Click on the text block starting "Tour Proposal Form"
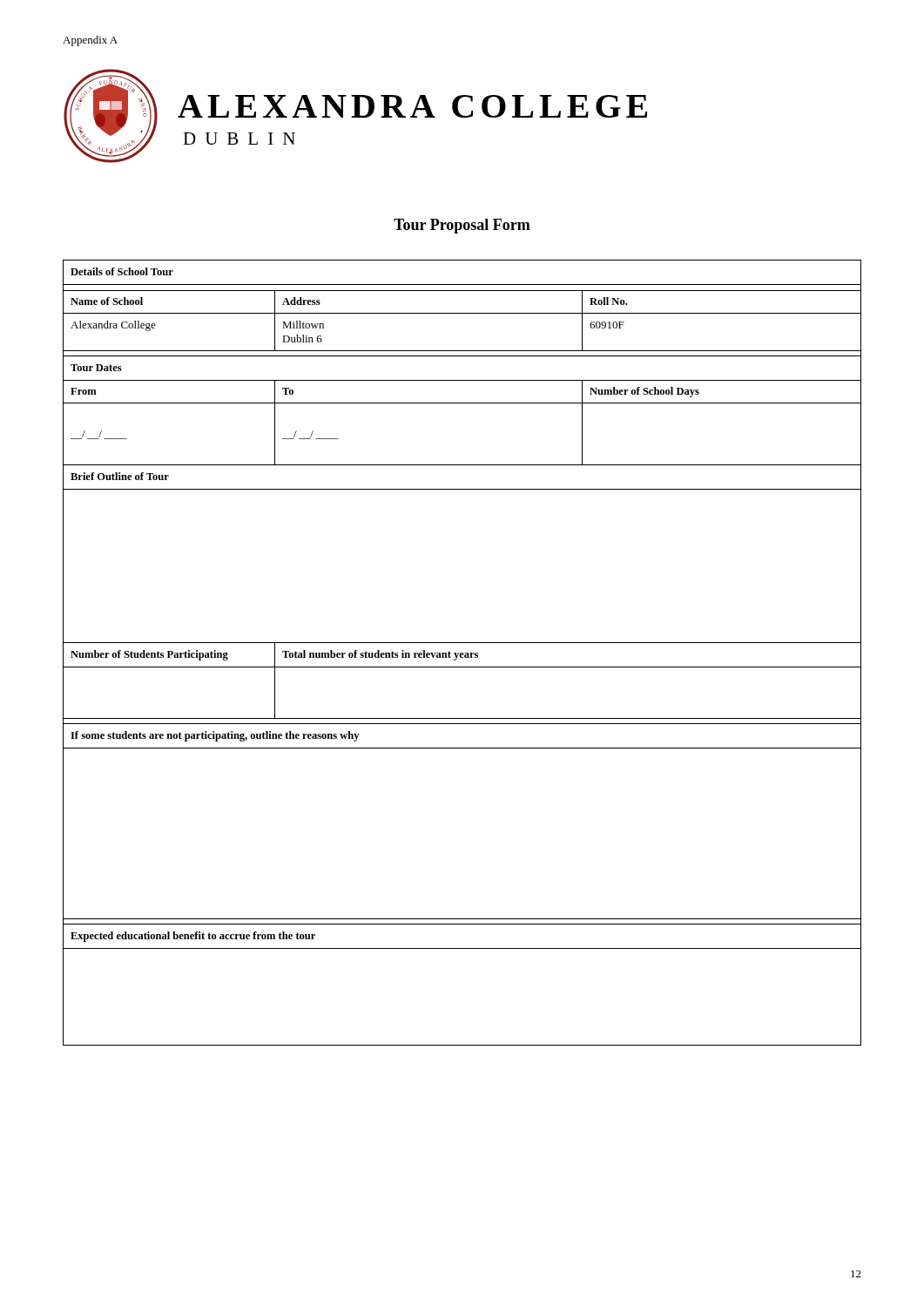The image size is (924, 1307). (462, 225)
